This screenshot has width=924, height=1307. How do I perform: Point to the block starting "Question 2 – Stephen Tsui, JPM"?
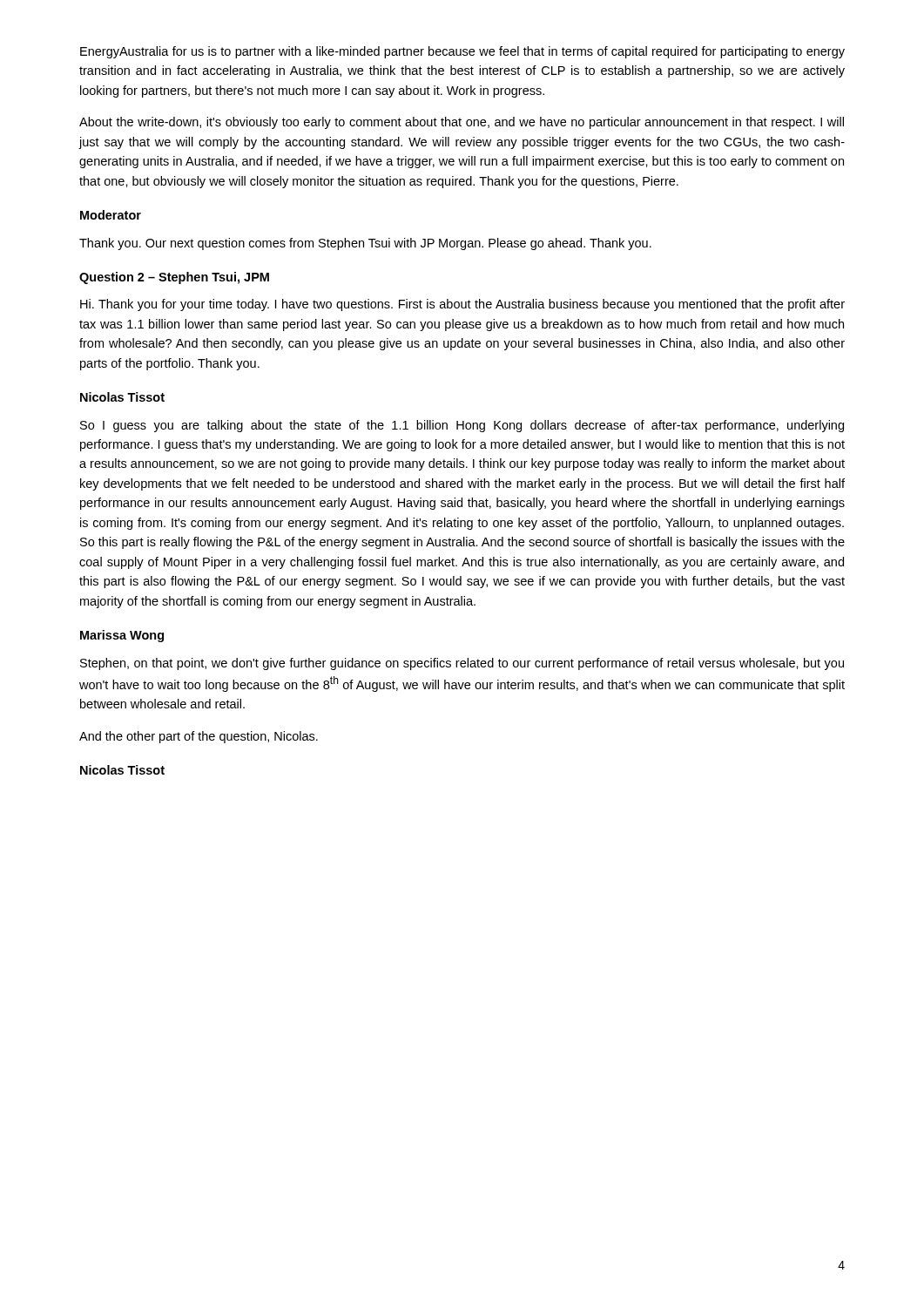click(175, 277)
